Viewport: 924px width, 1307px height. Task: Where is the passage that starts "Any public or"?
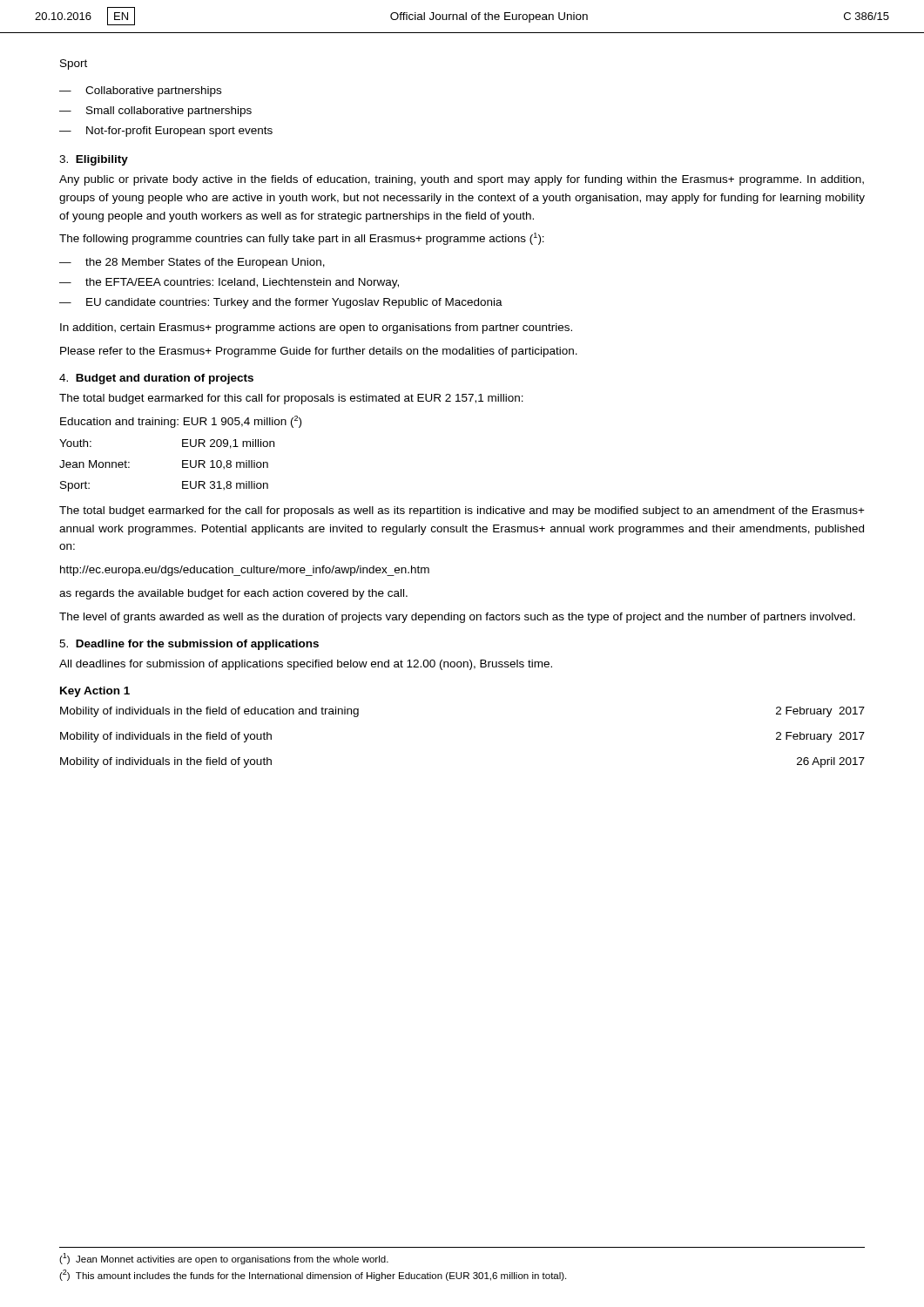462,197
